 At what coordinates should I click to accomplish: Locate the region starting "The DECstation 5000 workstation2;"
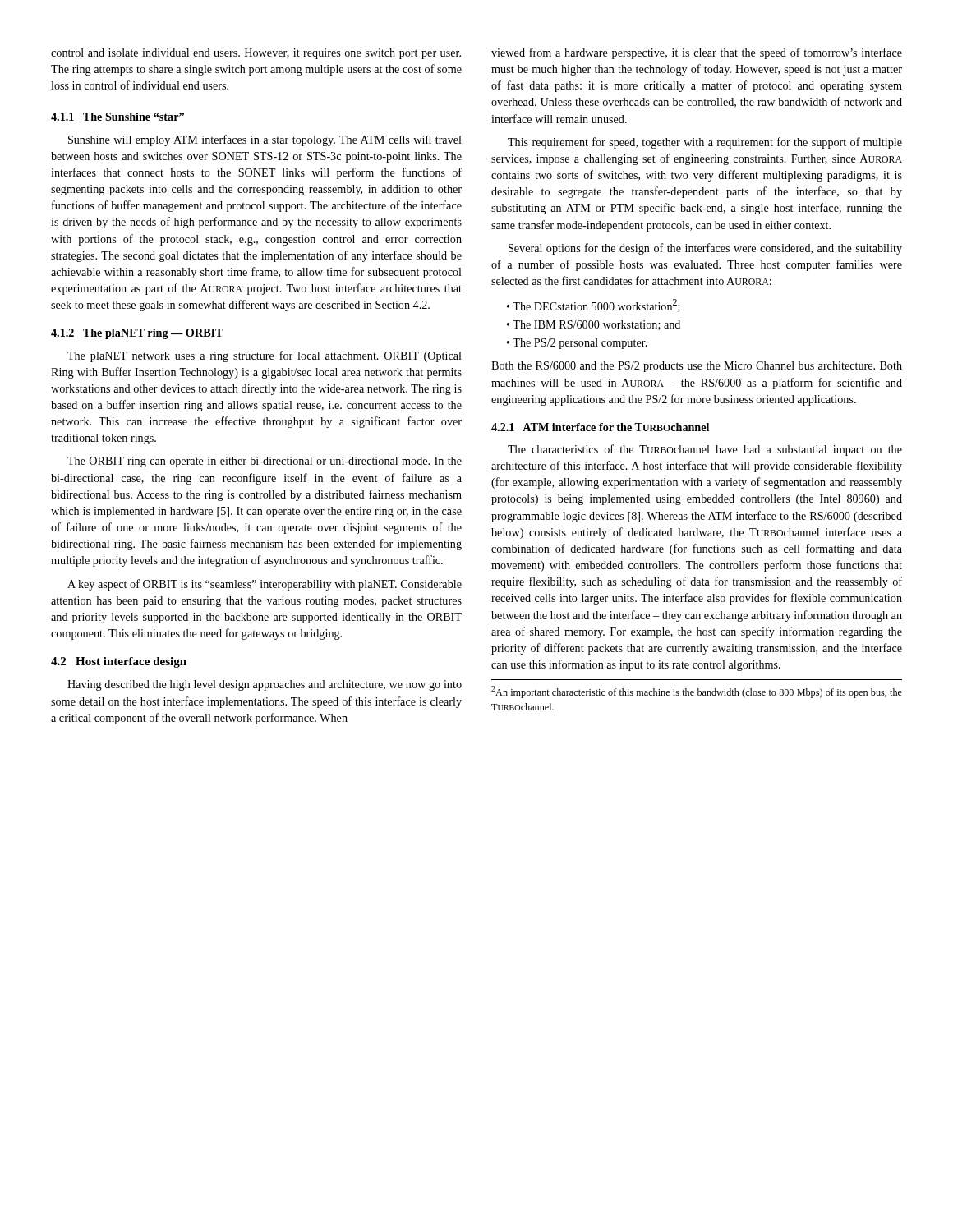pos(597,305)
